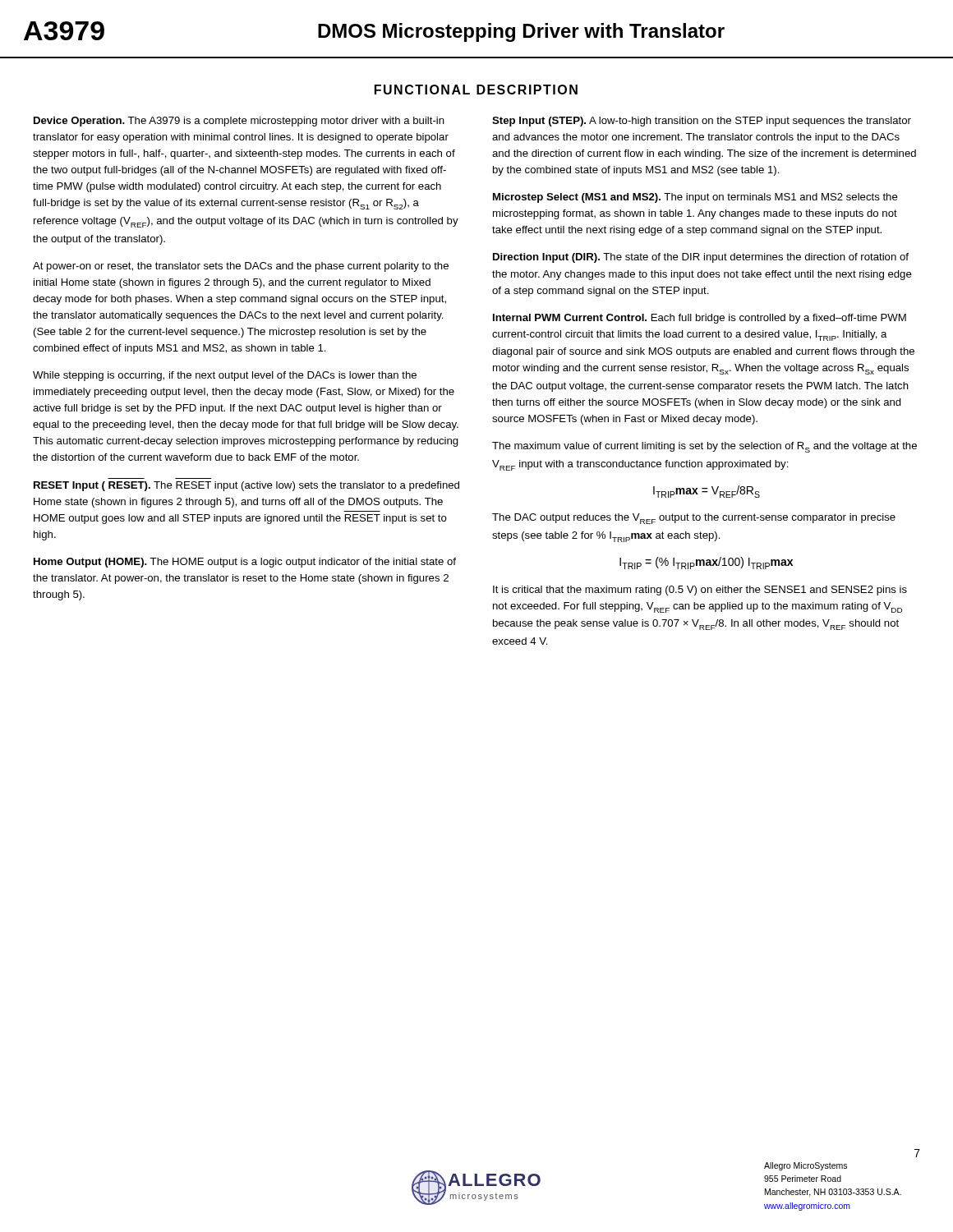953x1232 pixels.
Task: Select the formula with the text "ITRIP = (% ITRIPmax/100)"
Action: click(706, 563)
